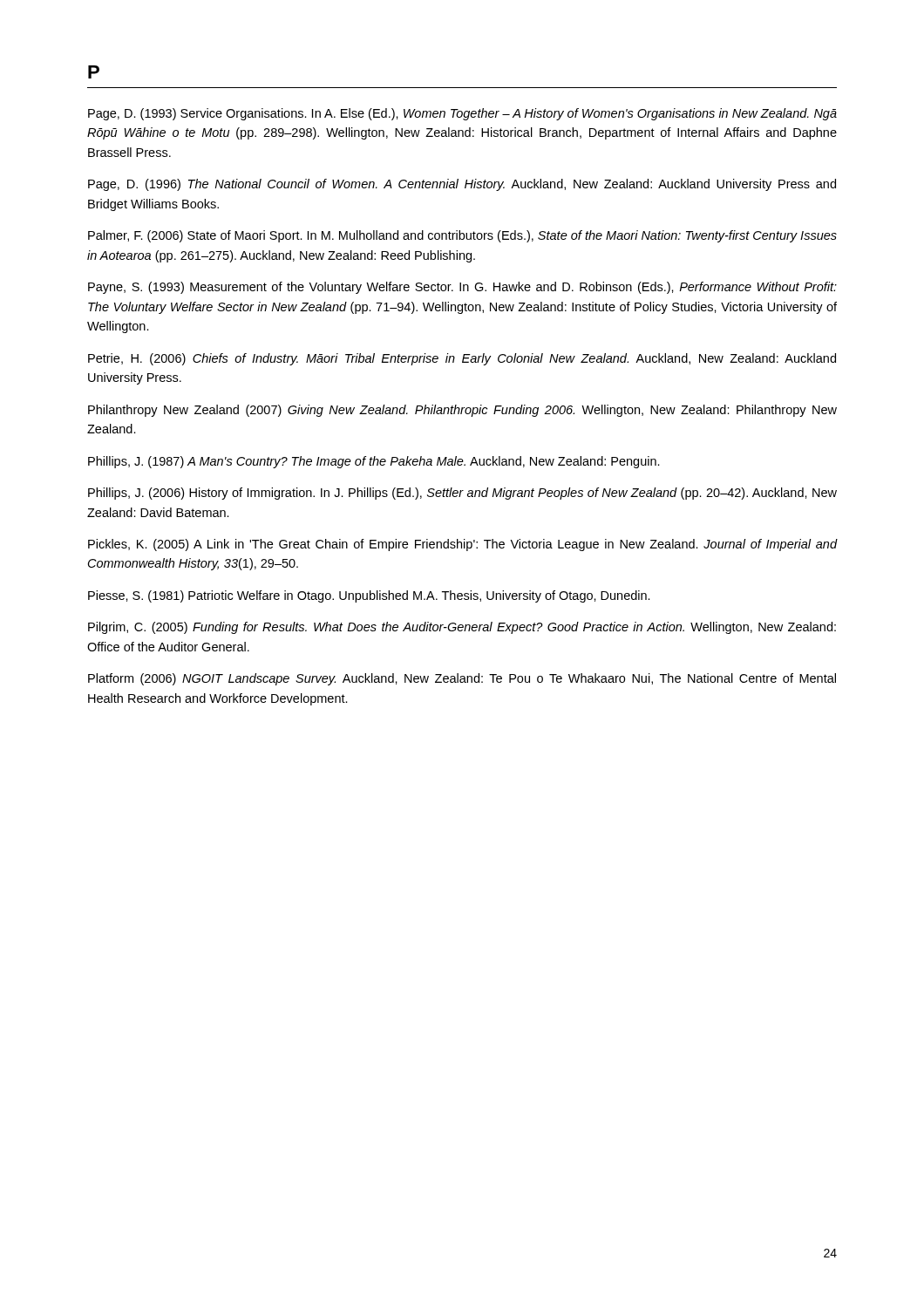Image resolution: width=924 pixels, height=1308 pixels.
Task: Locate the element starting "Page, D. (1996) The National Council of Women."
Action: [x=462, y=194]
